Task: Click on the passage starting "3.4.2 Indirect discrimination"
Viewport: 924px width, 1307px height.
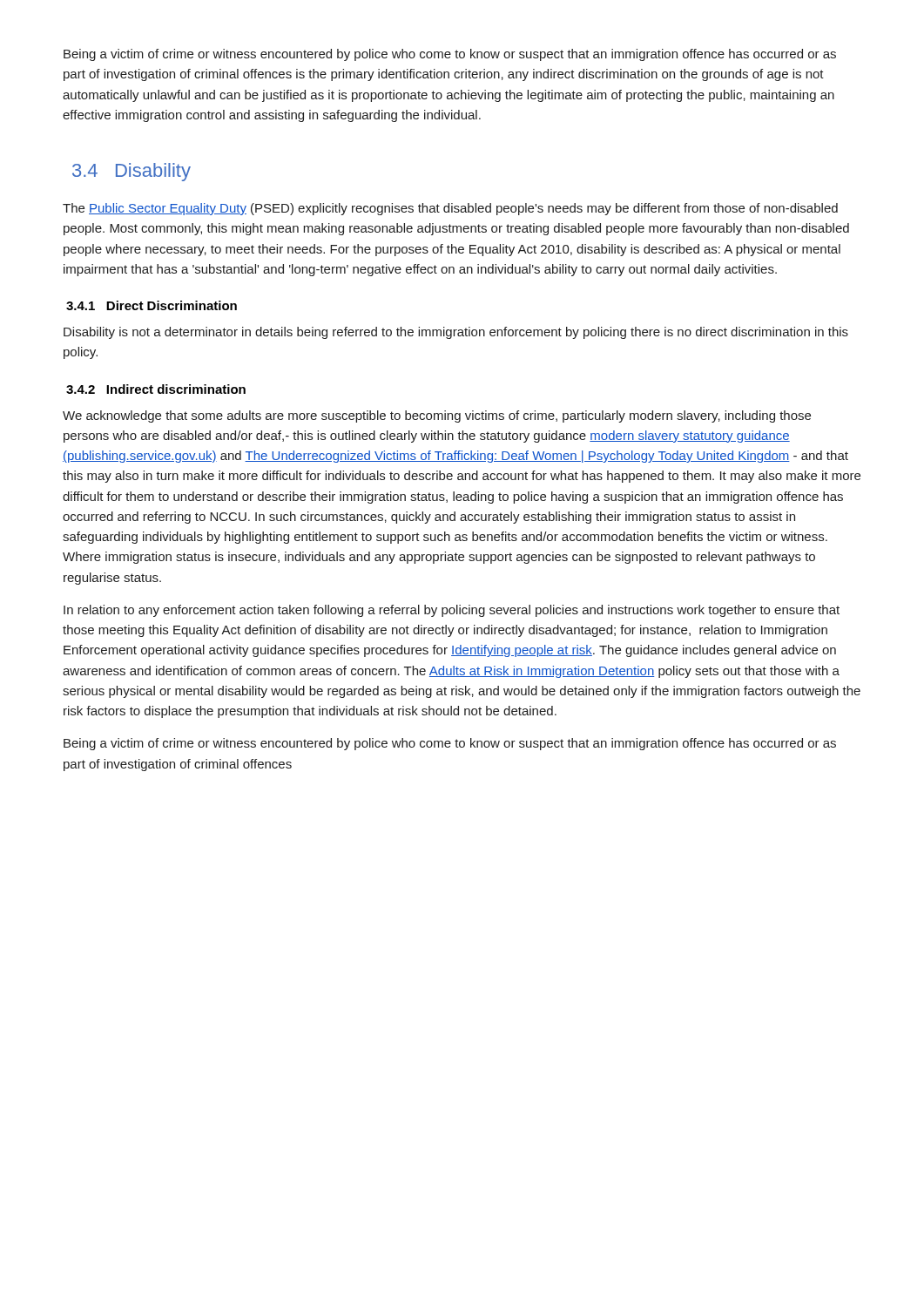Action: click(x=156, y=389)
